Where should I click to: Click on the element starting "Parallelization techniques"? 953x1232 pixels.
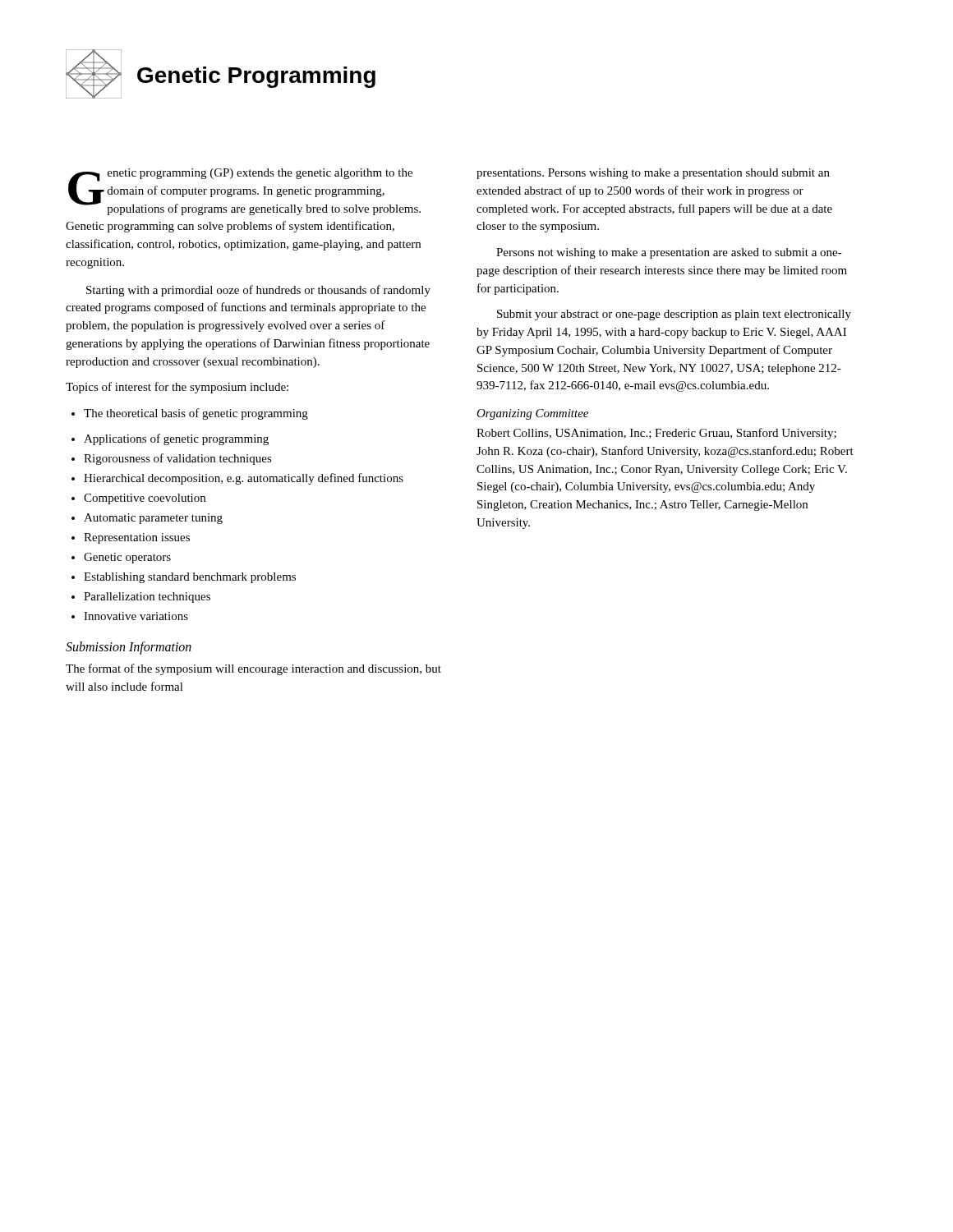click(x=141, y=598)
